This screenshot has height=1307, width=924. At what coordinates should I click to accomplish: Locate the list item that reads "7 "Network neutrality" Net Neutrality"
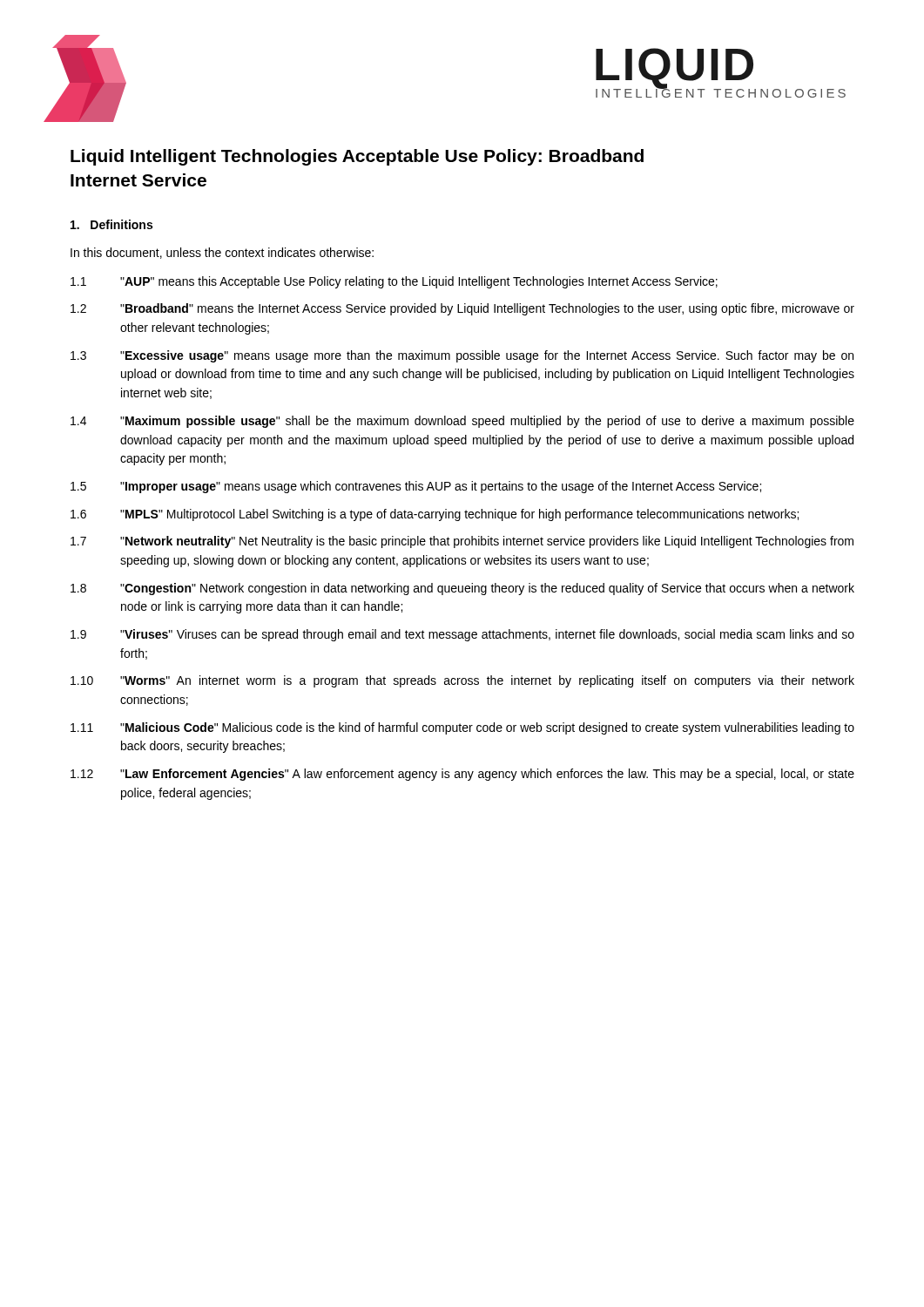pyautogui.click(x=462, y=551)
